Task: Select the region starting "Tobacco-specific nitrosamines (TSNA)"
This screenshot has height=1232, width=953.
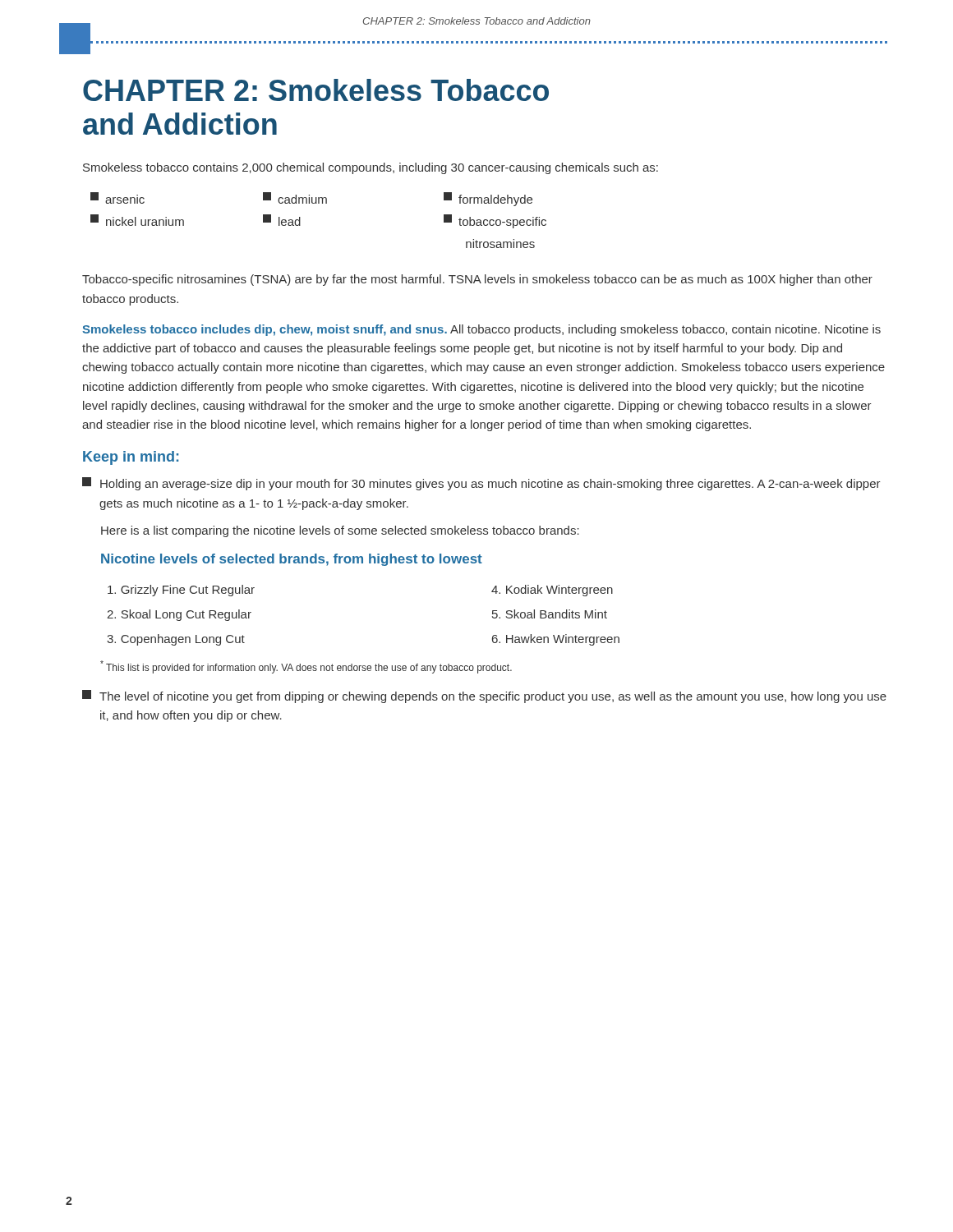Action: [x=477, y=289]
